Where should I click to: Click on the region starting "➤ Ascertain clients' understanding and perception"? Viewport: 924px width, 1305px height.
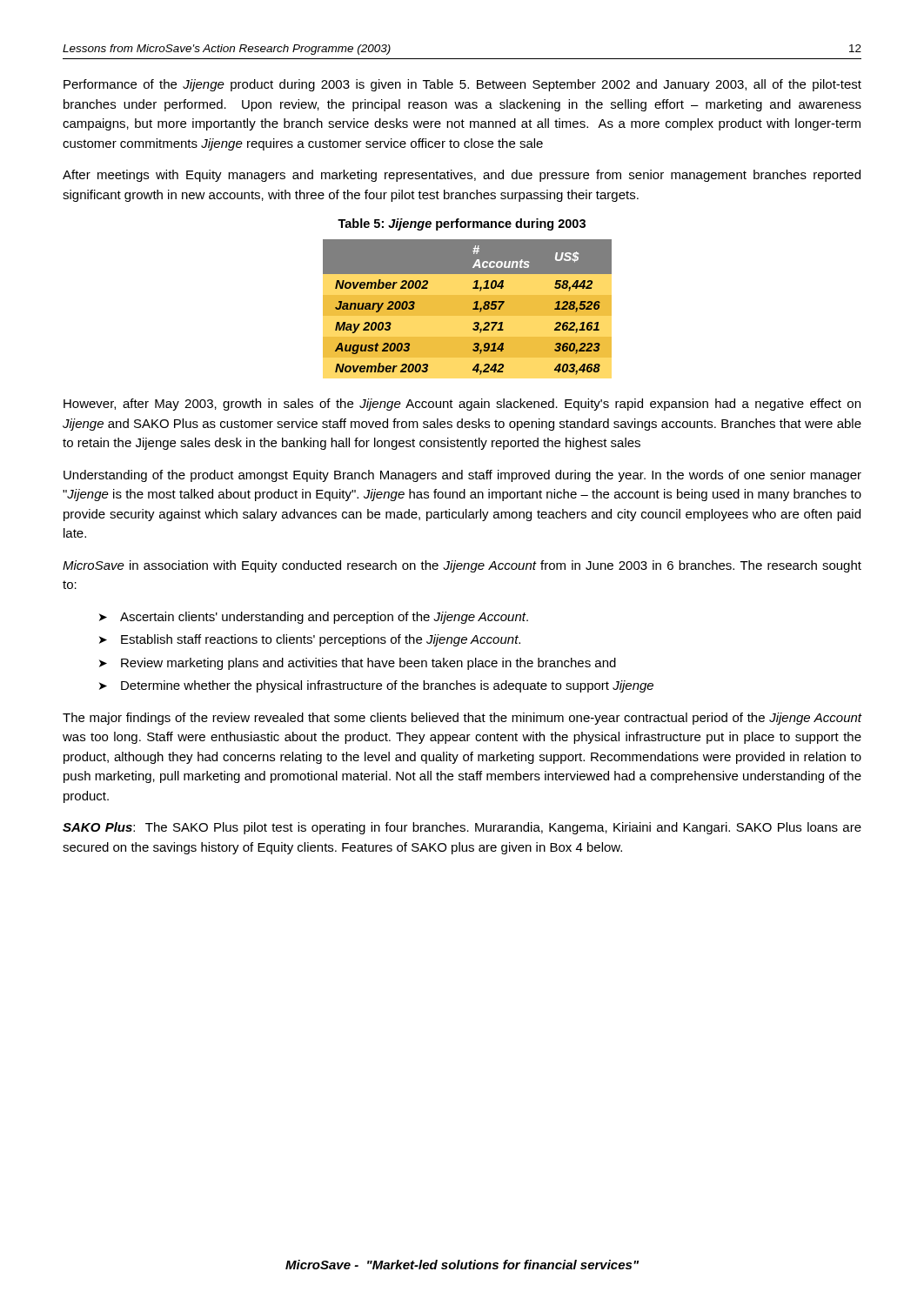[313, 617]
